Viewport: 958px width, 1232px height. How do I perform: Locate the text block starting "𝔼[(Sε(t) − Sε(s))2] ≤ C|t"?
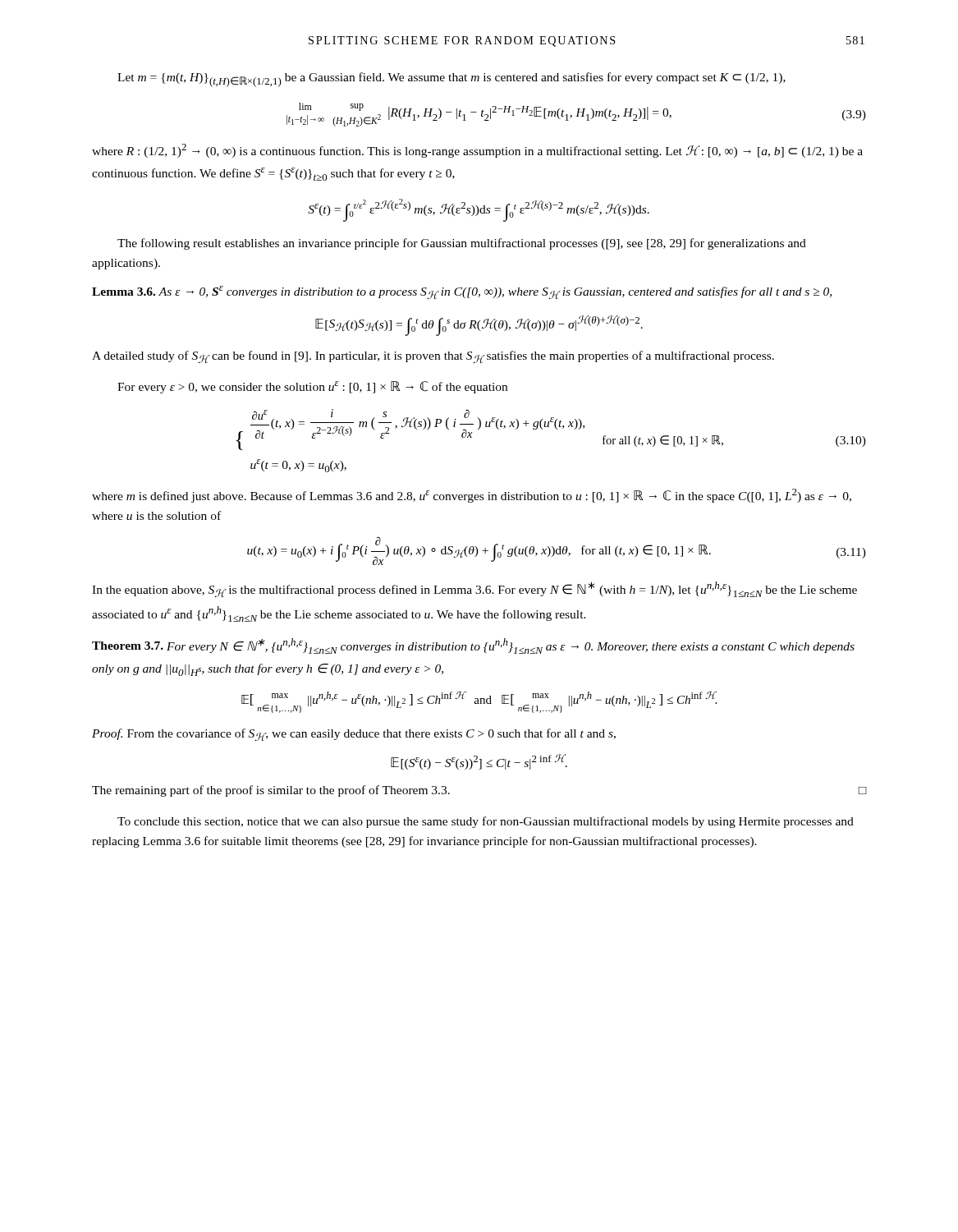479,761
